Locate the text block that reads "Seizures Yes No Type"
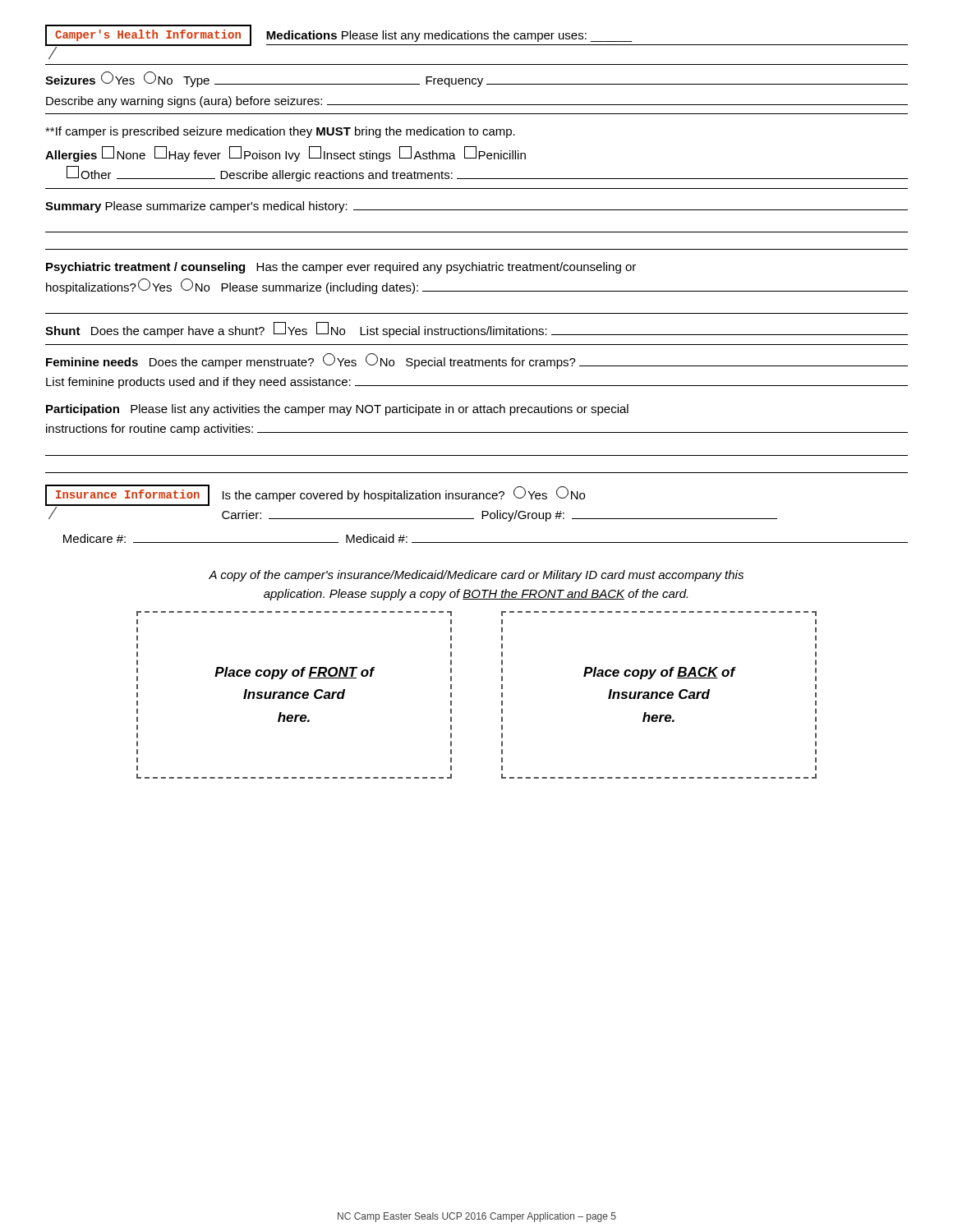953x1232 pixels. pos(476,93)
